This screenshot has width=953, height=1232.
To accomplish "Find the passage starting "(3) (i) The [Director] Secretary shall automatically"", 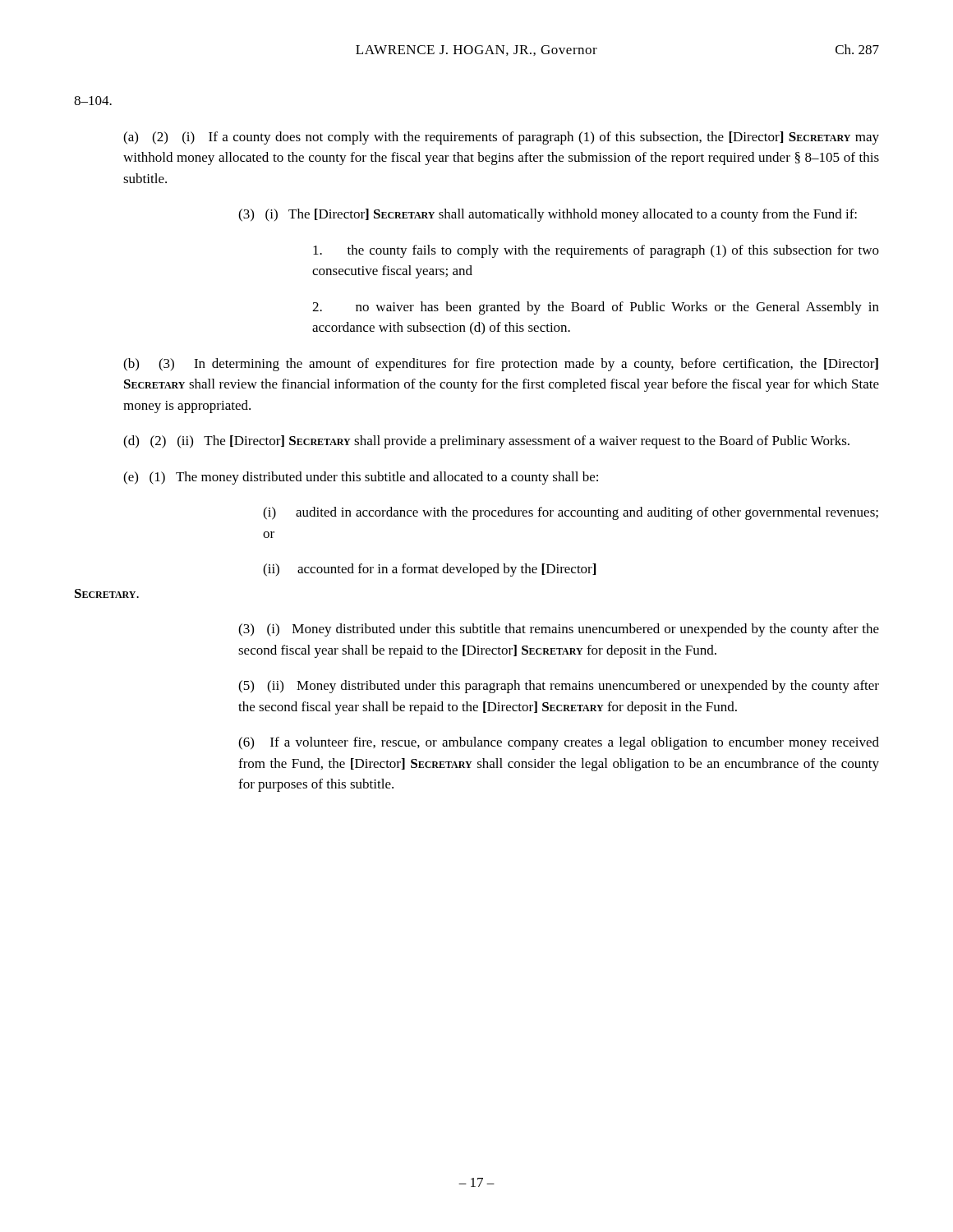I will 548,214.
